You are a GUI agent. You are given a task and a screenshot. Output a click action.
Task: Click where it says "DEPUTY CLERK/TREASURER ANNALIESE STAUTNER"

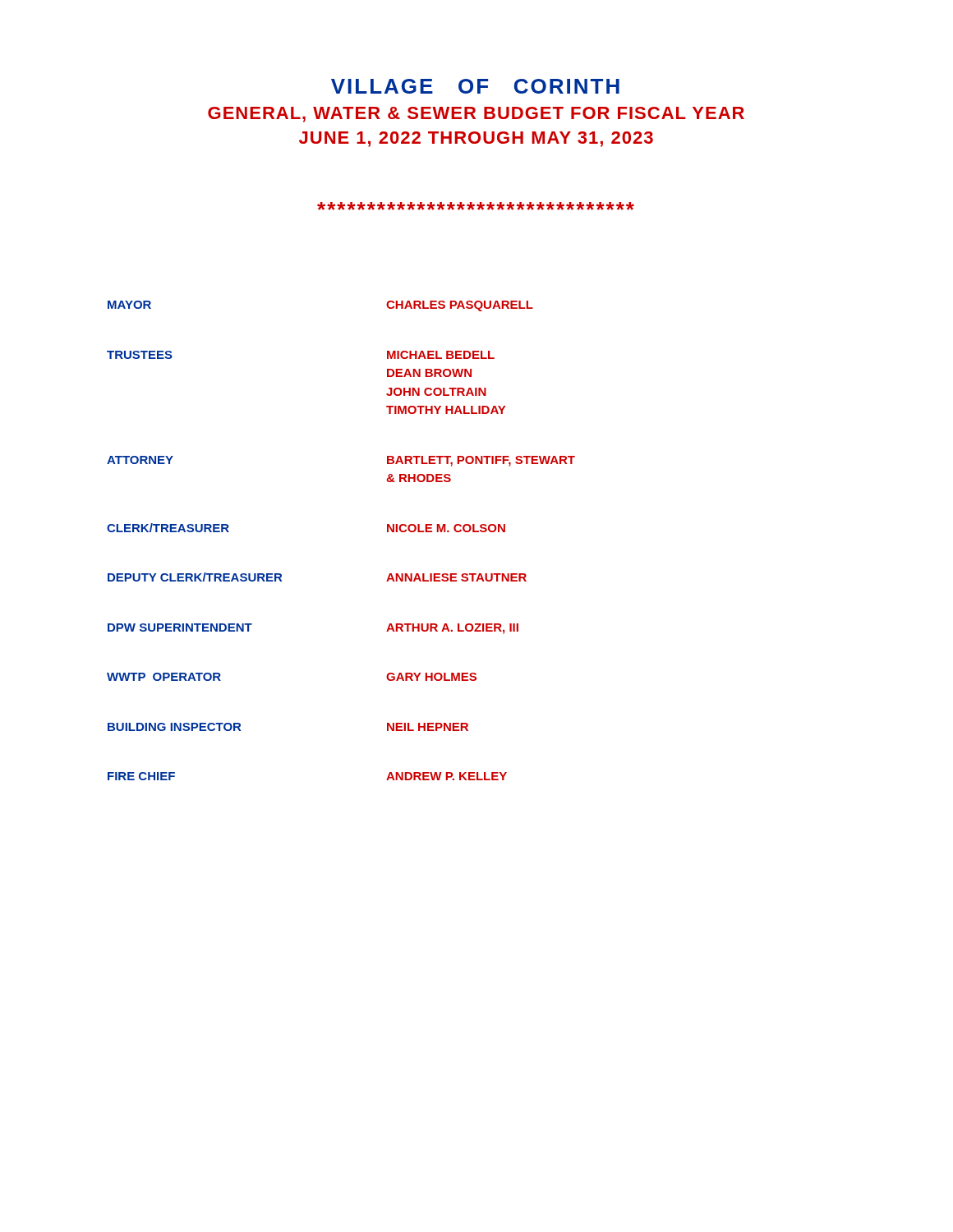(x=189, y=577)
